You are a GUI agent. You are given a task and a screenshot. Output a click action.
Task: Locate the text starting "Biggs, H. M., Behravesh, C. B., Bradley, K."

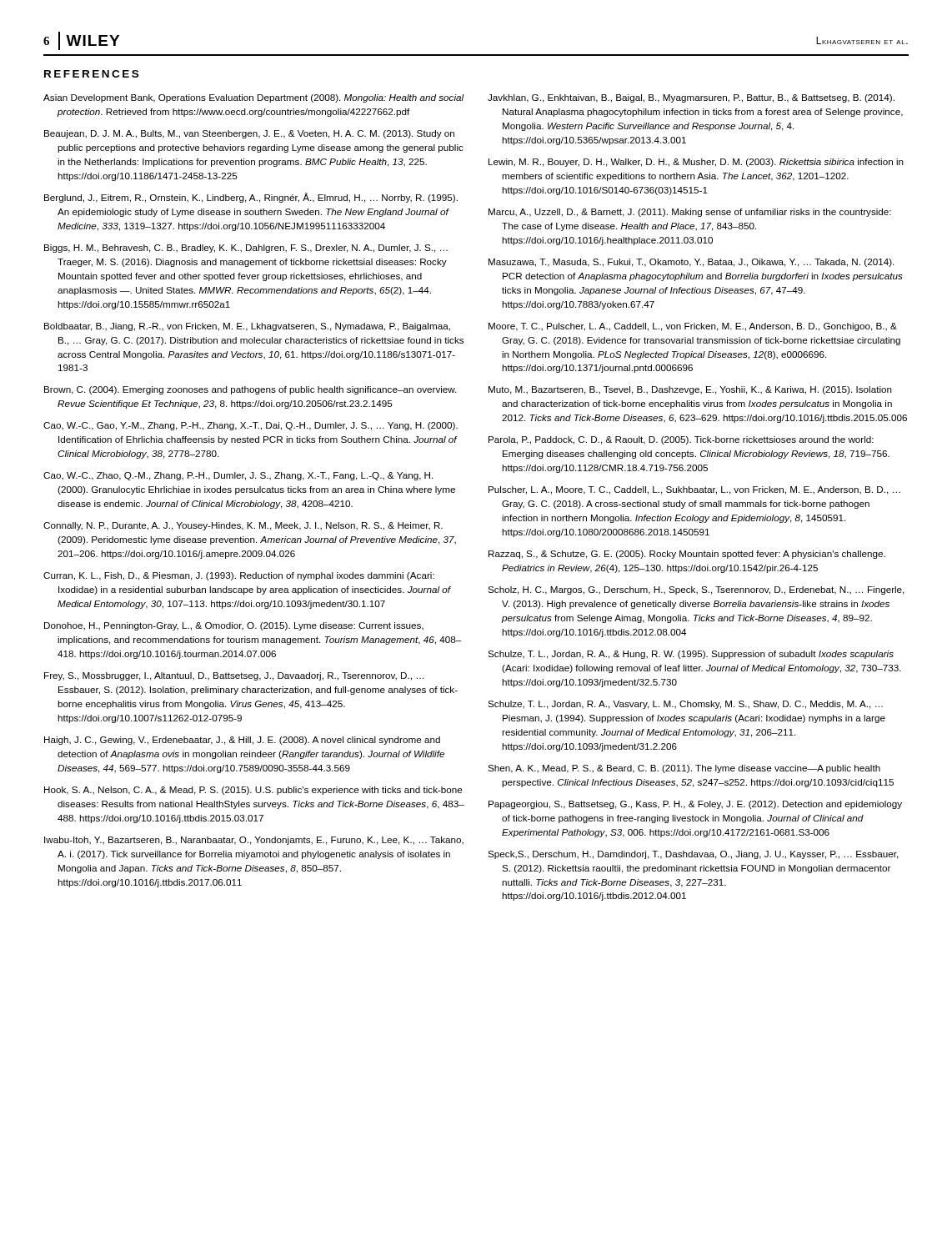point(246,275)
